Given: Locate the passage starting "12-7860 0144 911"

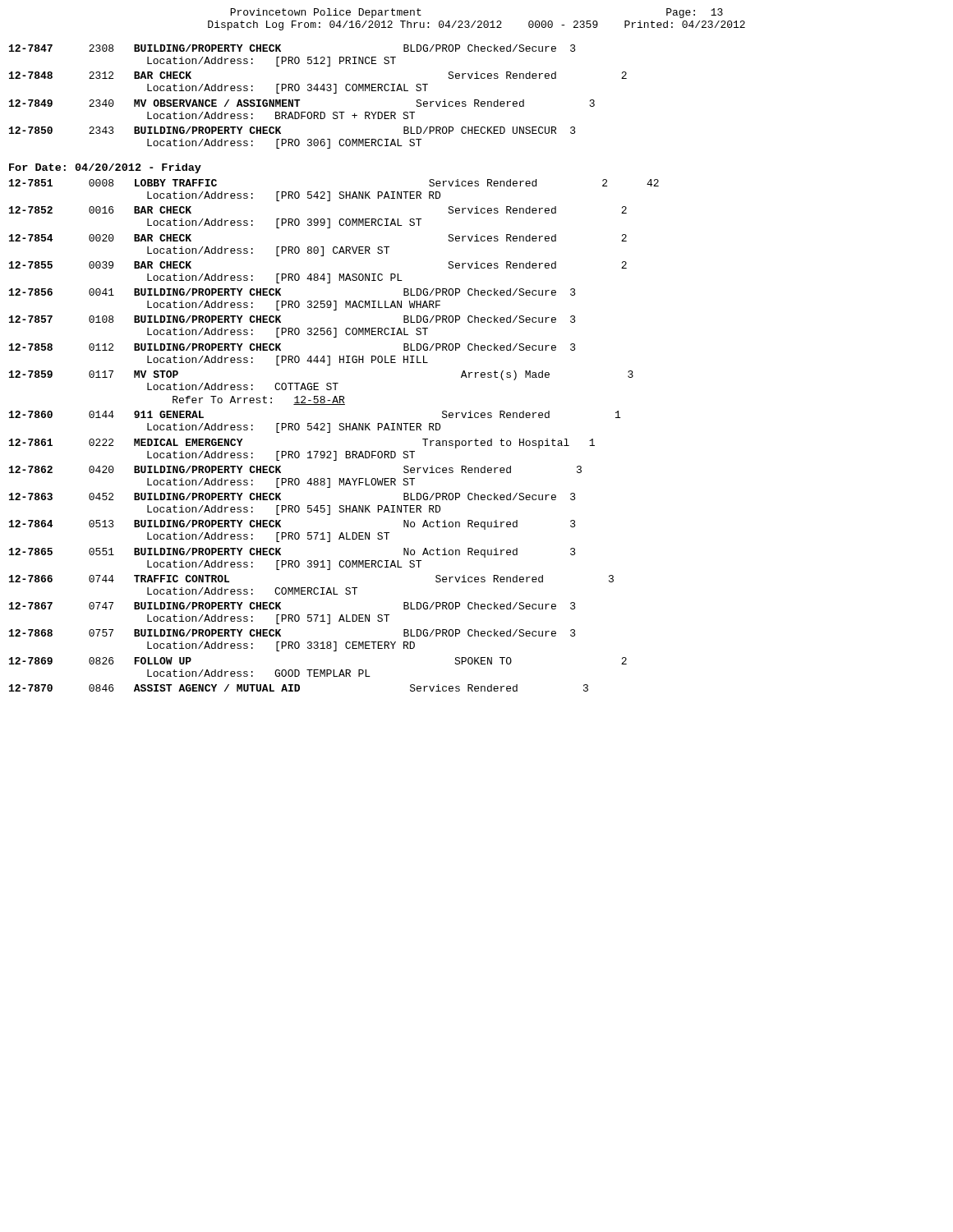Looking at the screenshot, I should (476, 422).
